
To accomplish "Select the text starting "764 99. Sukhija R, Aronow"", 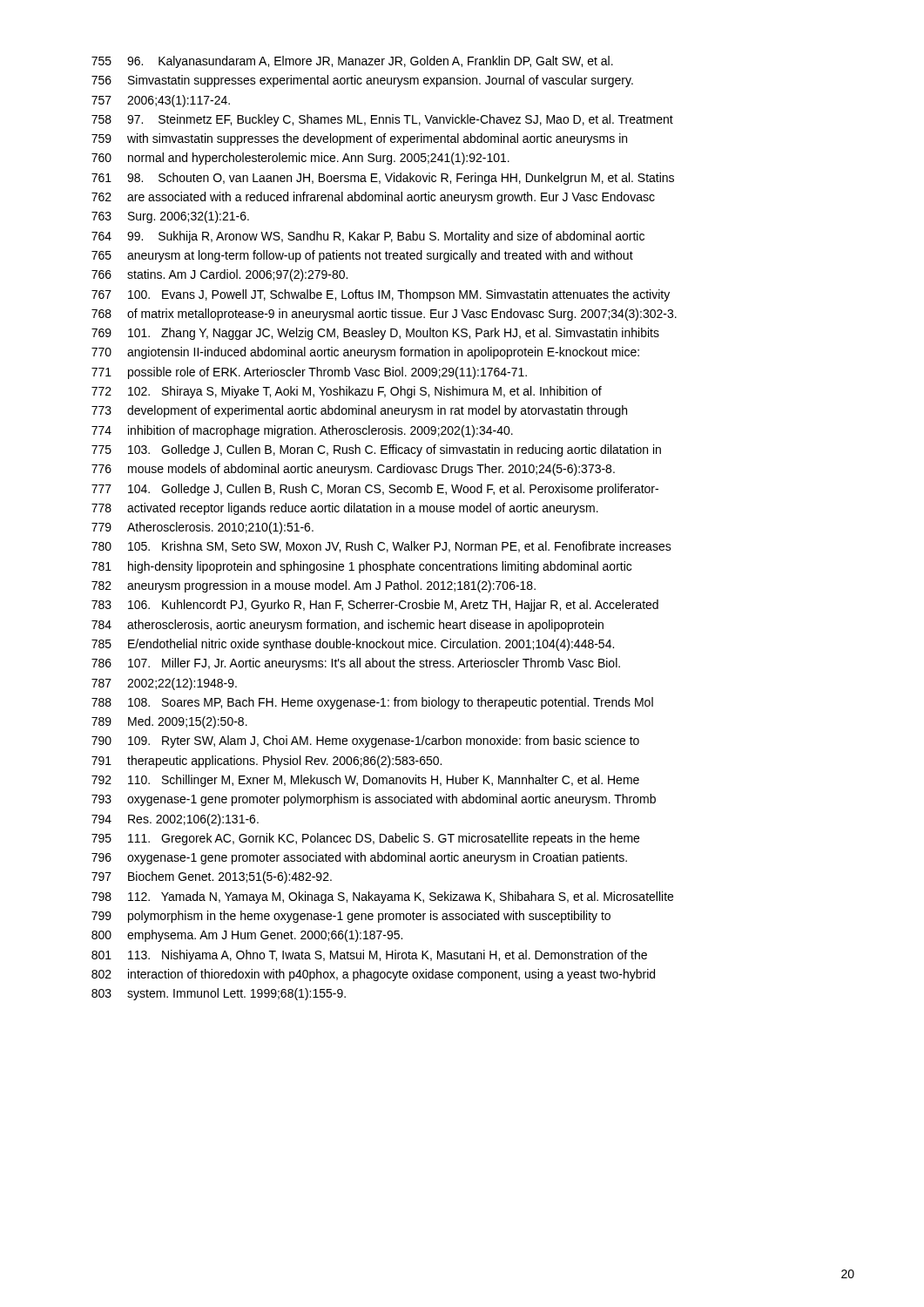I will point(462,236).
